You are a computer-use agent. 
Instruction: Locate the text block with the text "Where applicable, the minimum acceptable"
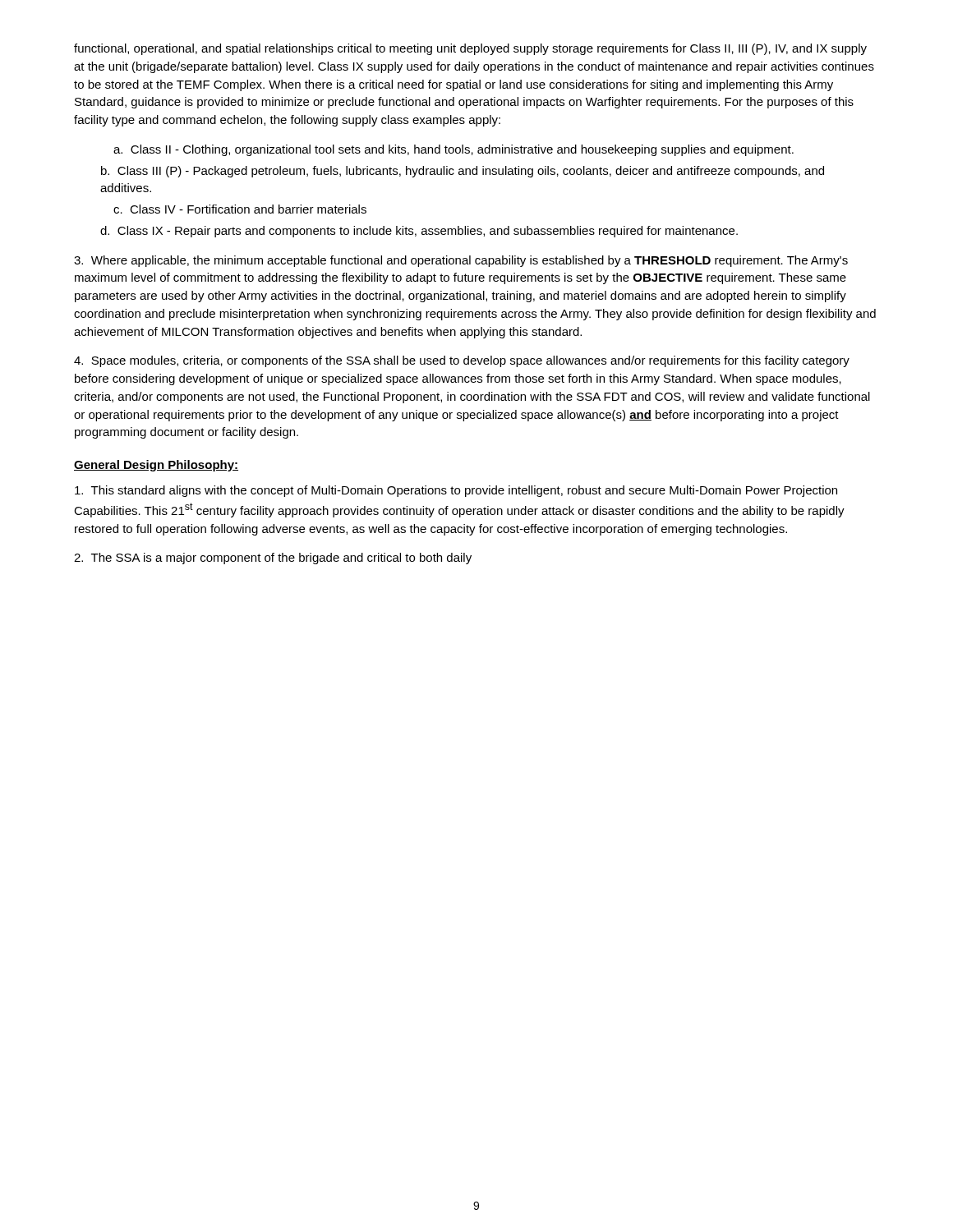(x=475, y=295)
